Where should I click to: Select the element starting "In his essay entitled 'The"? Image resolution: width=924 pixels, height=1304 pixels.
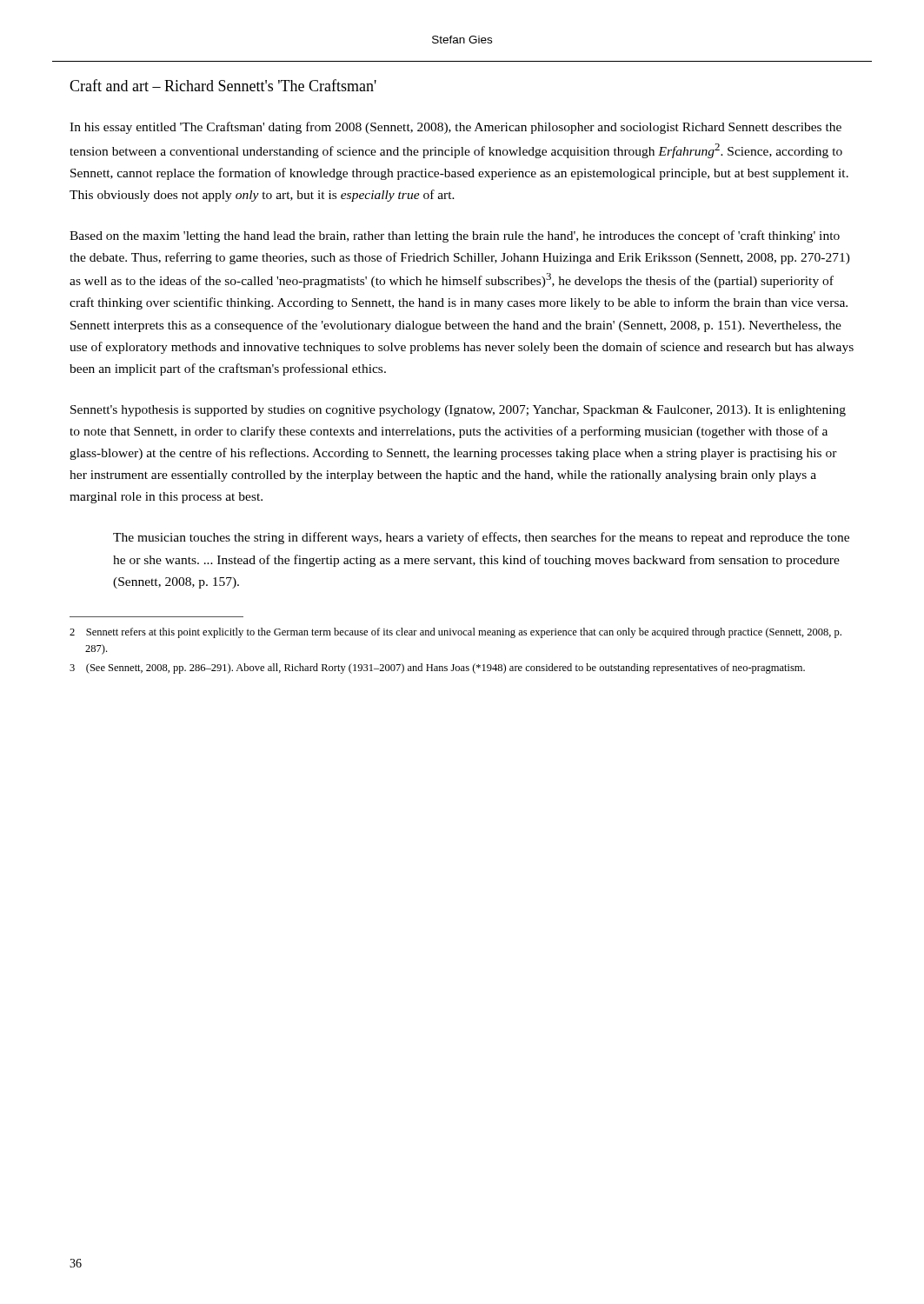click(x=459, y=161)
